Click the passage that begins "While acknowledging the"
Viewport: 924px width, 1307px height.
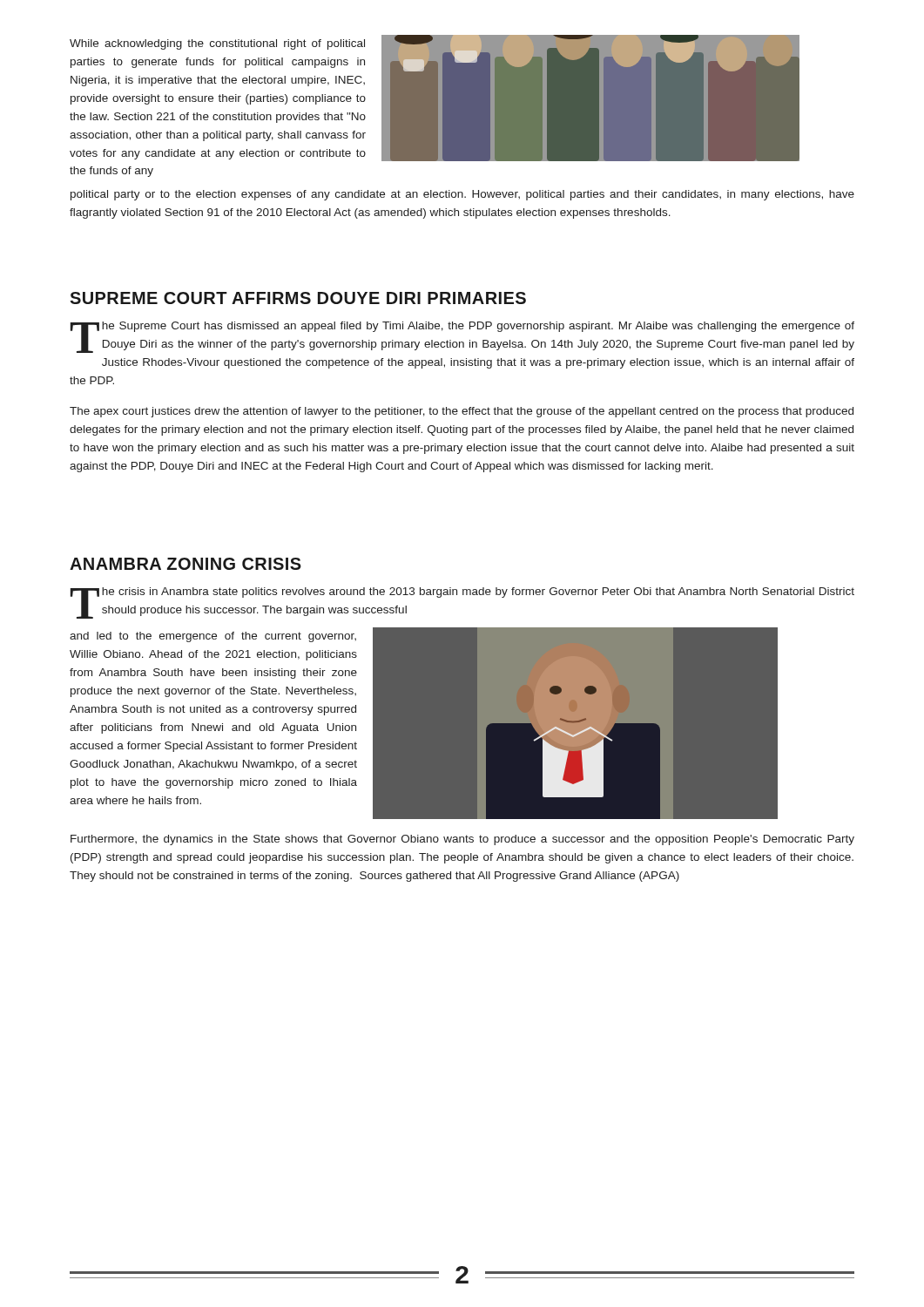pyautogui.click(x=462, y=129)
